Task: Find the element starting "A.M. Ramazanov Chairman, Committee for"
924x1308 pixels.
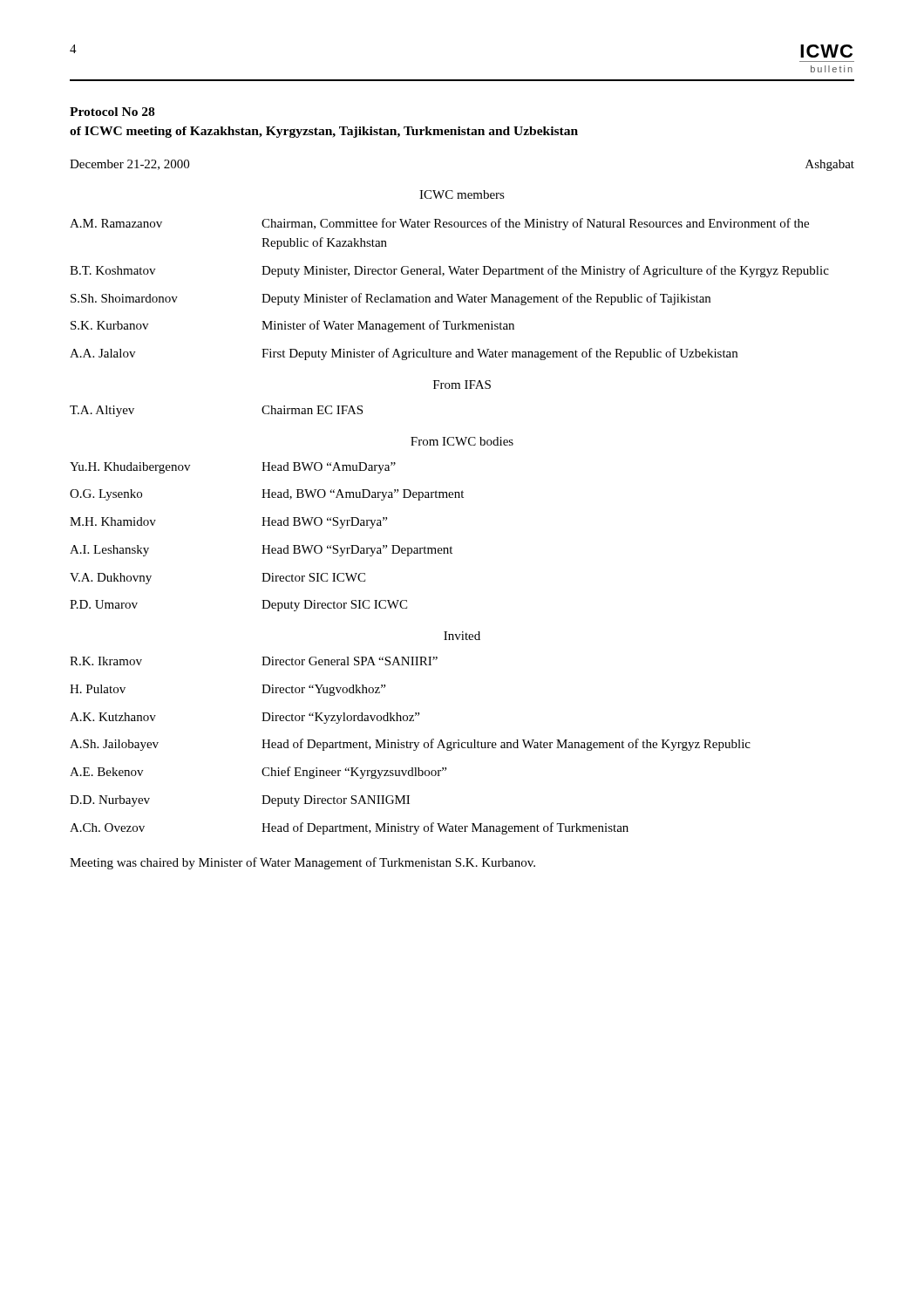Action: (x=462, y=234)
